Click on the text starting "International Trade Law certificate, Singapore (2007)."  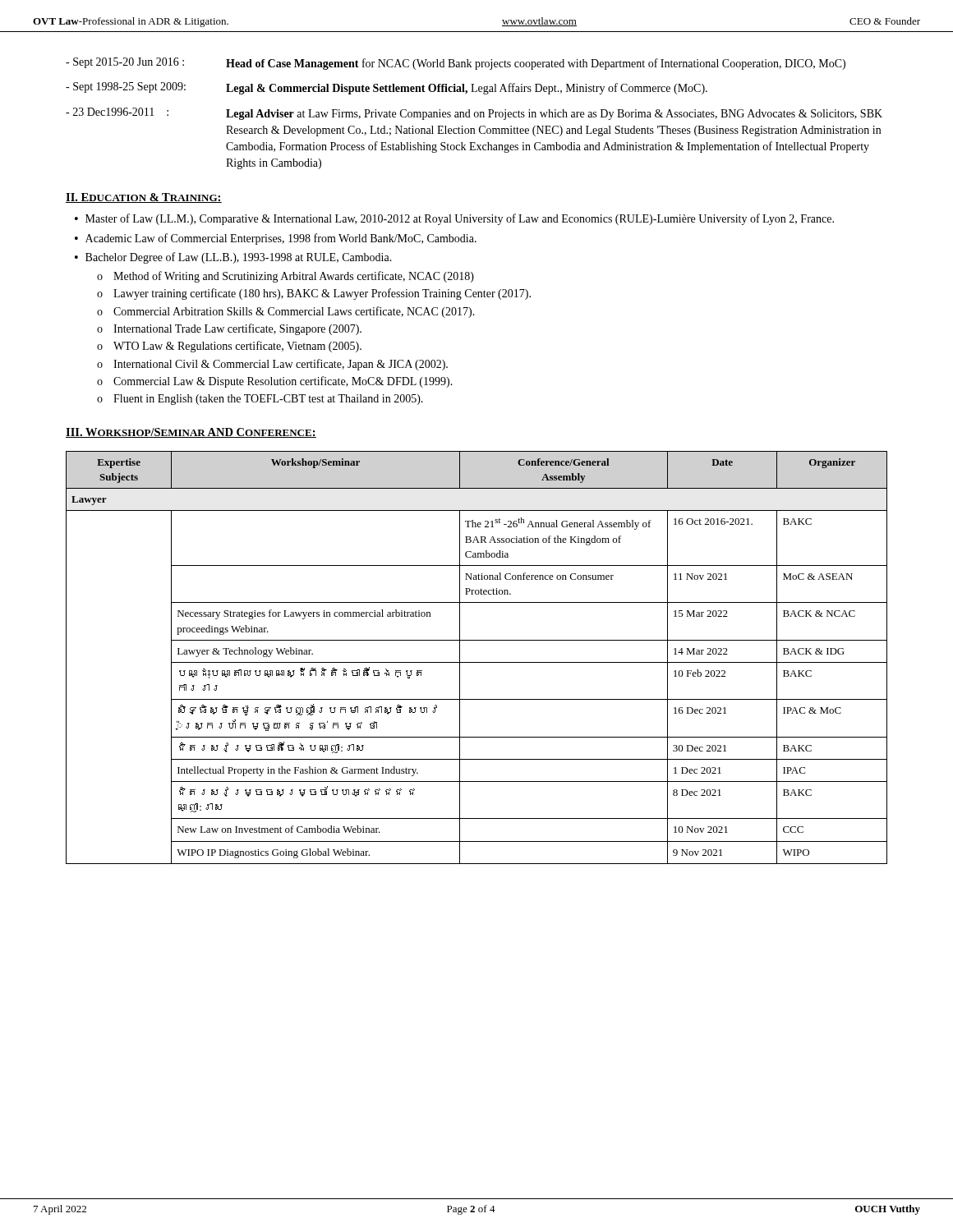238,329
